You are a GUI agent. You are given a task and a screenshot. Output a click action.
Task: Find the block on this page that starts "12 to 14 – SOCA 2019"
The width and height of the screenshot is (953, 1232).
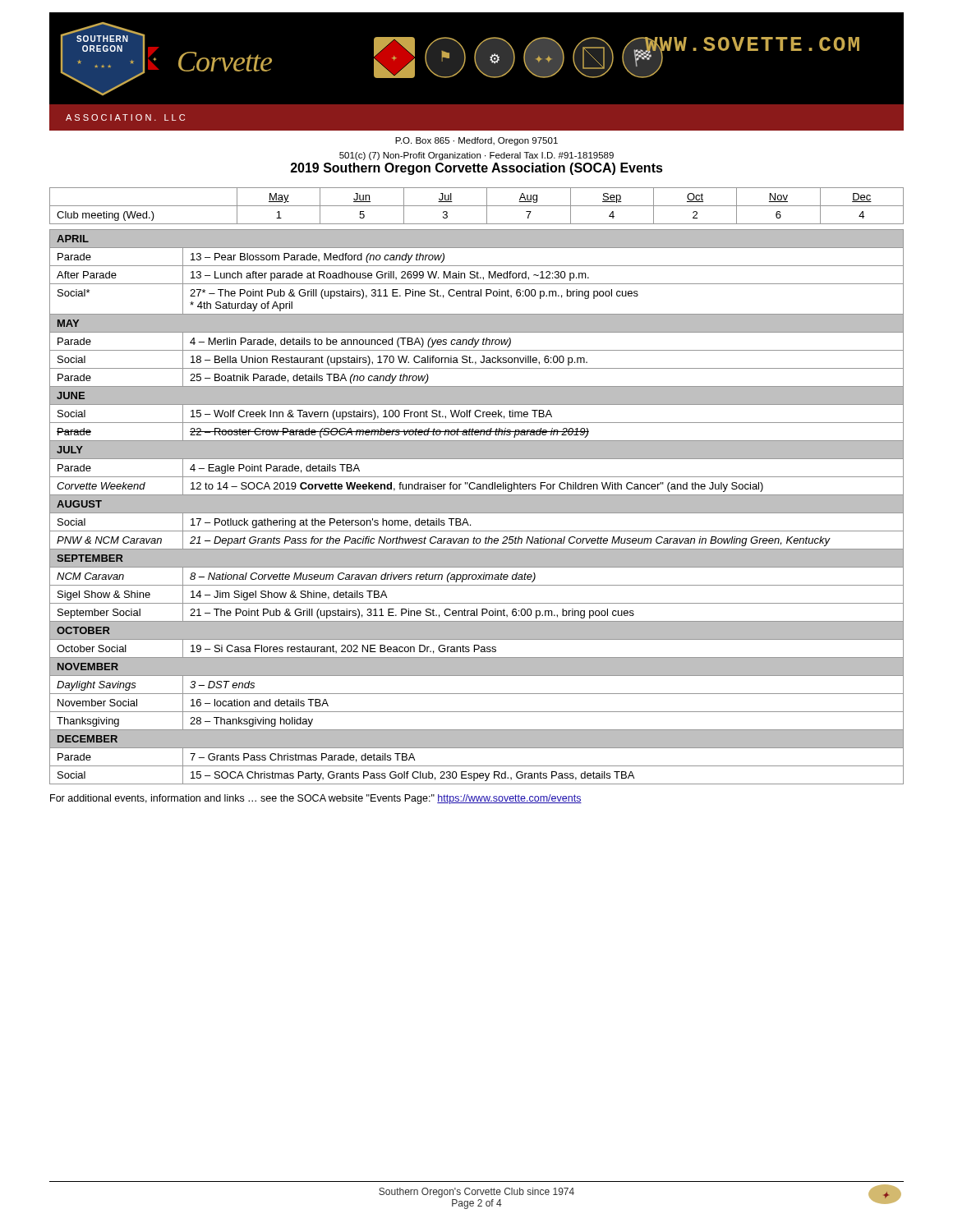point(477,486)
